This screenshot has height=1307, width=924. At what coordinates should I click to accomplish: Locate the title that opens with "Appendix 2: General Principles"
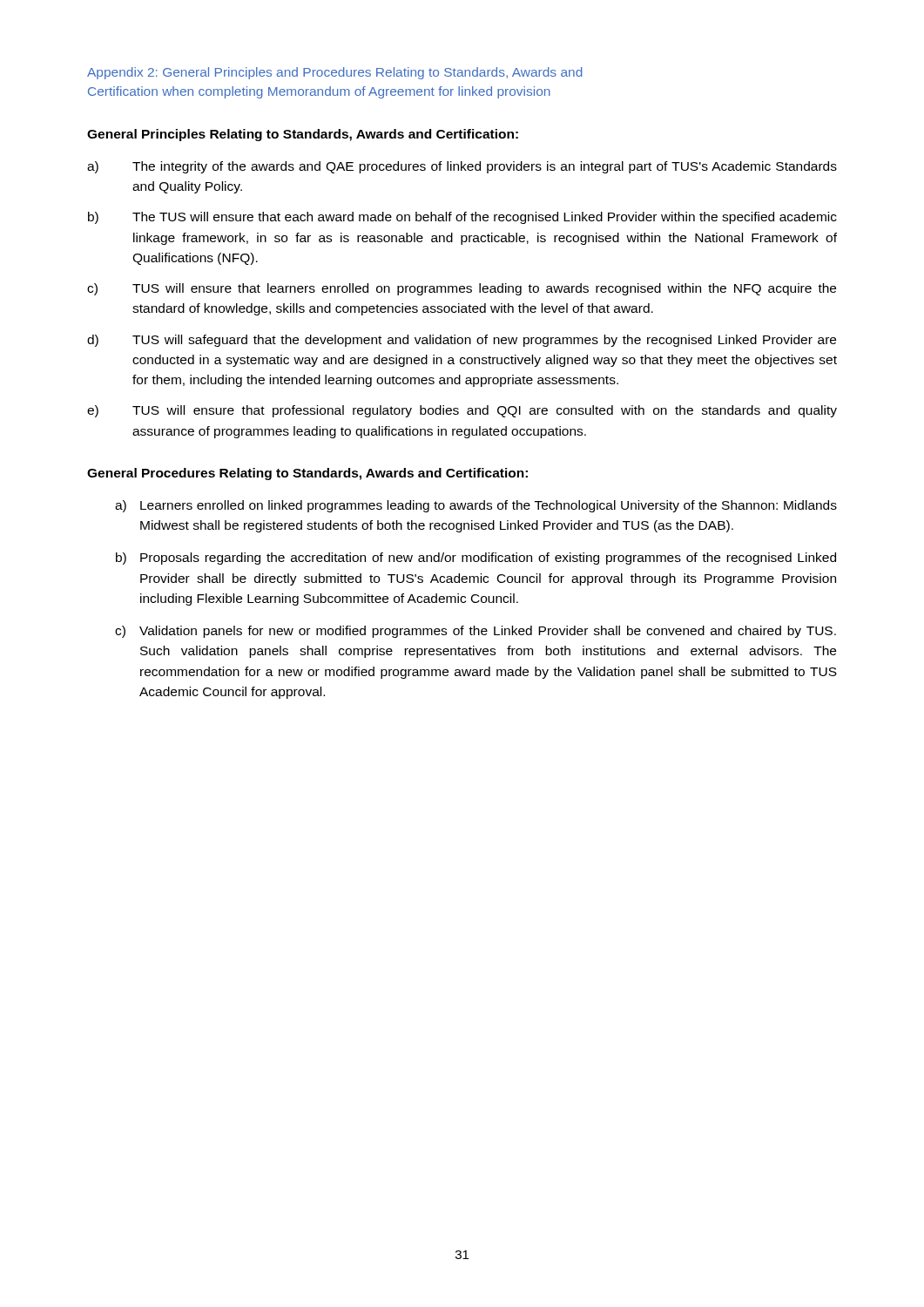335,82
